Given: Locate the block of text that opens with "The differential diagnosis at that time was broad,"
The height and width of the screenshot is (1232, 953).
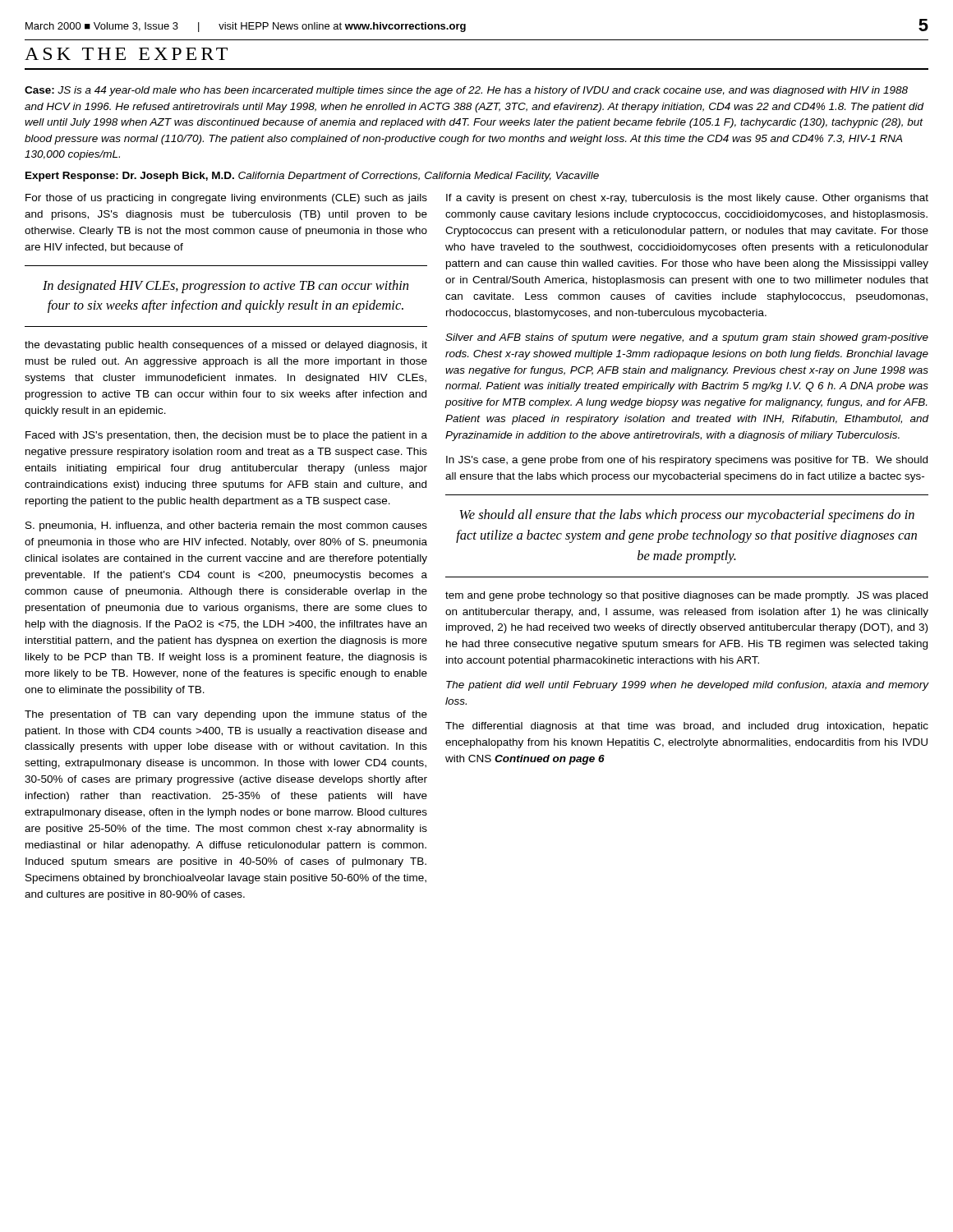Looking at the screenshot, I should (x=687, y=742).
